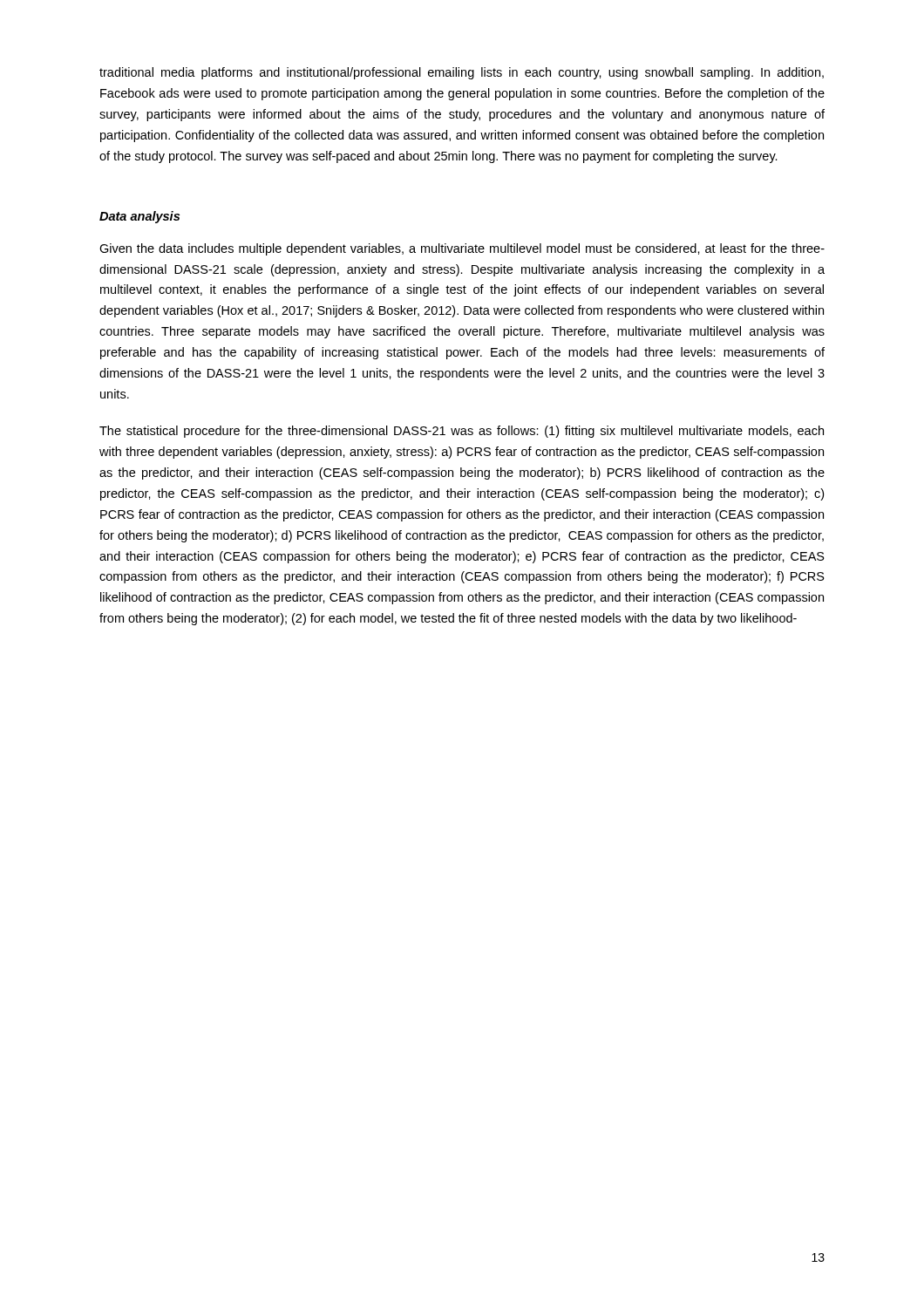Select the text block that reads "The statistical procedure for the three-dimensional DASS-21 was"
The height and width of the screenshot is (1308, 924).
(462, 525)
